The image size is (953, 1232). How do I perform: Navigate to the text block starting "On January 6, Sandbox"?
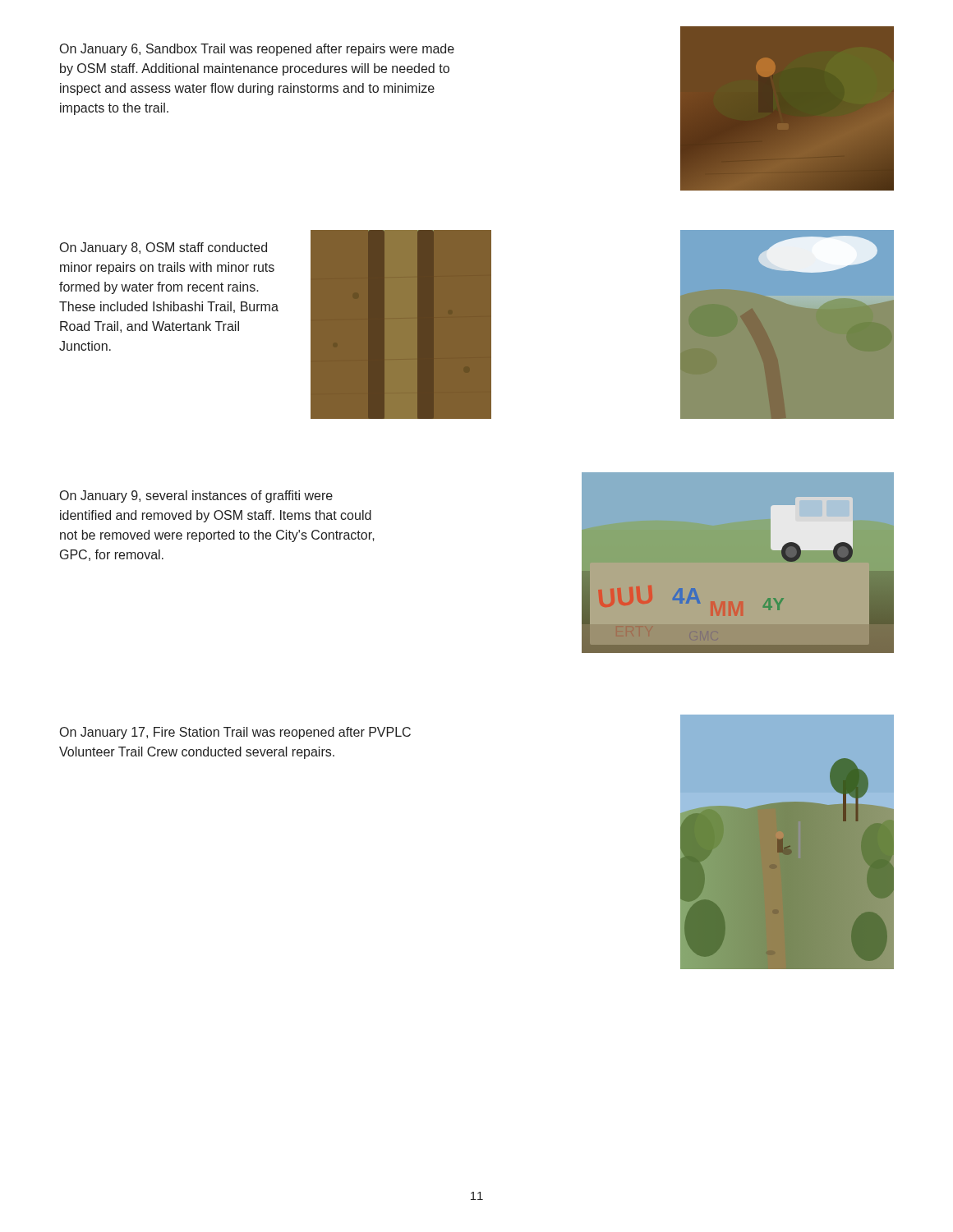point(257,78)
